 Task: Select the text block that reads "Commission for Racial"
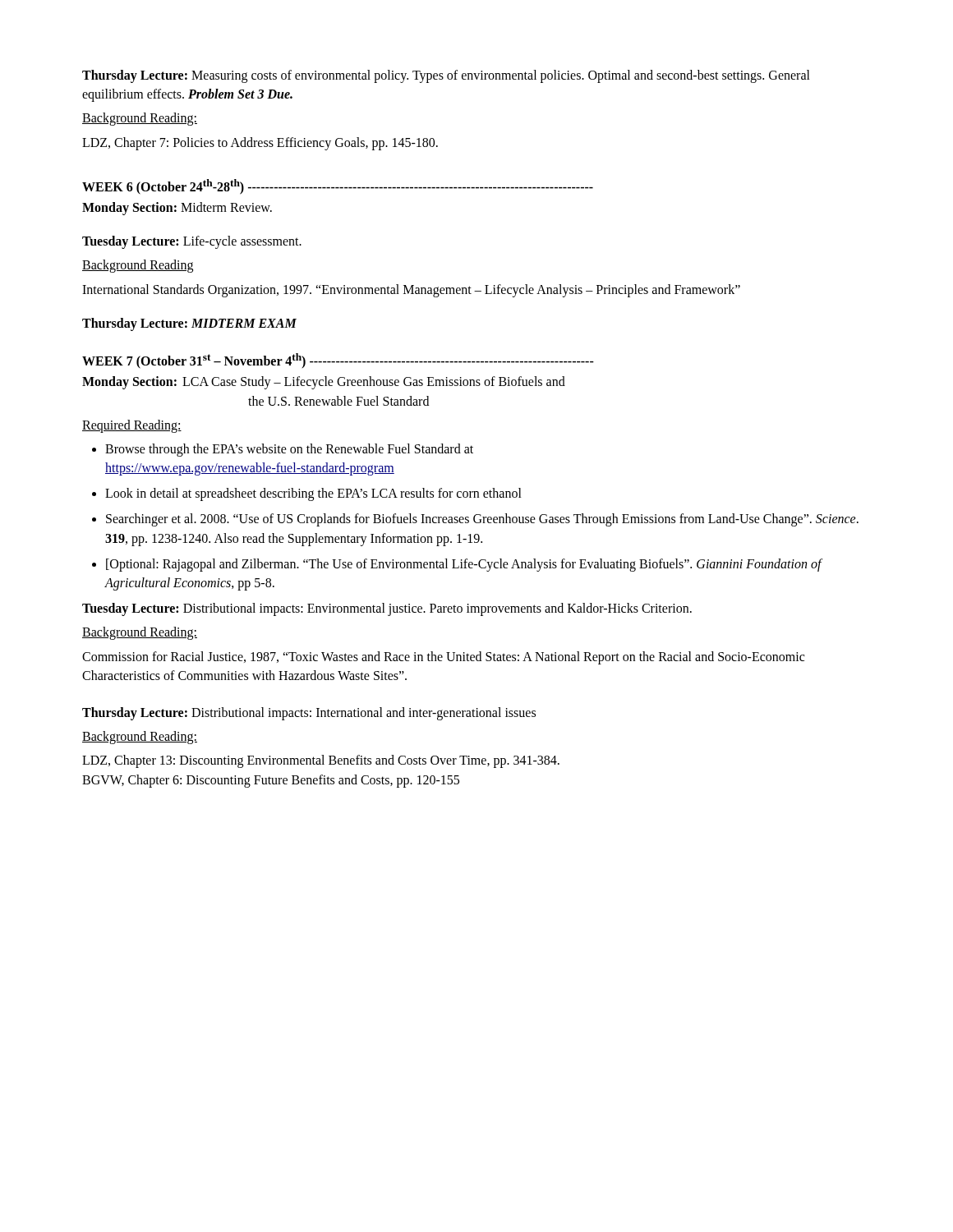[444, 666]
